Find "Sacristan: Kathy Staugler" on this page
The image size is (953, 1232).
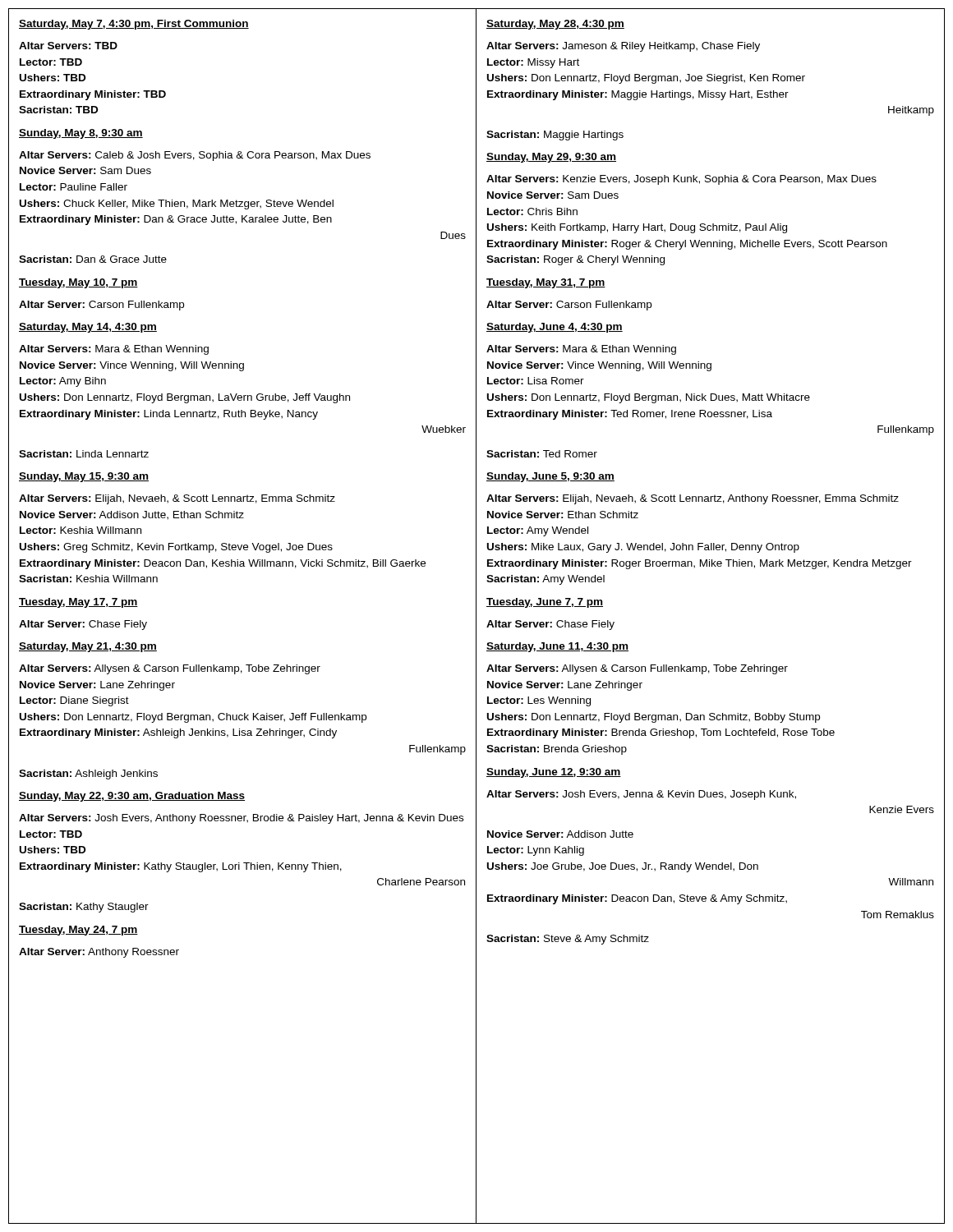click(84, 908)
